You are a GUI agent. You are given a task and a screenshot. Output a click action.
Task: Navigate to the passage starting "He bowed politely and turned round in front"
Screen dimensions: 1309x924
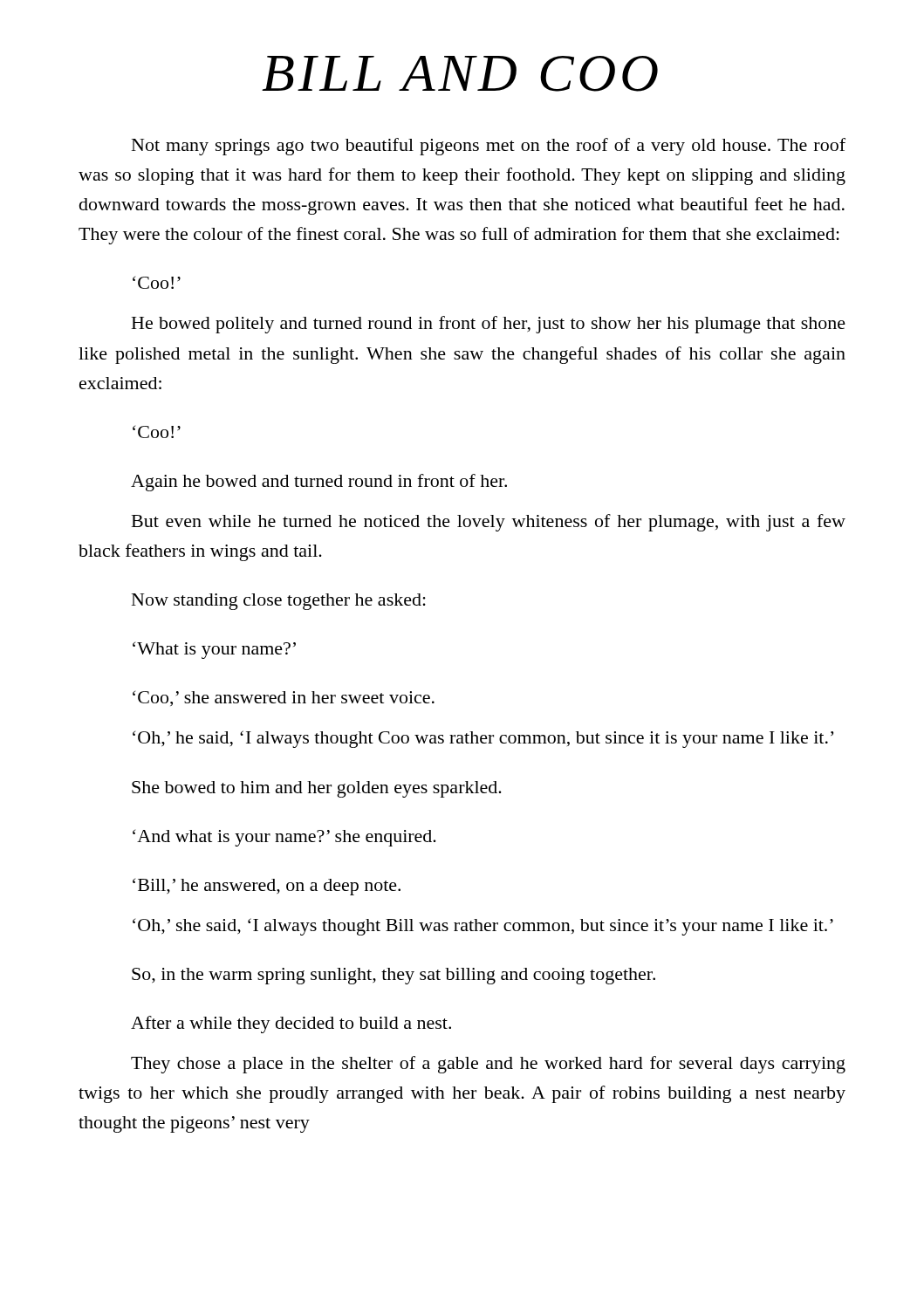click(x=462, y=353)
